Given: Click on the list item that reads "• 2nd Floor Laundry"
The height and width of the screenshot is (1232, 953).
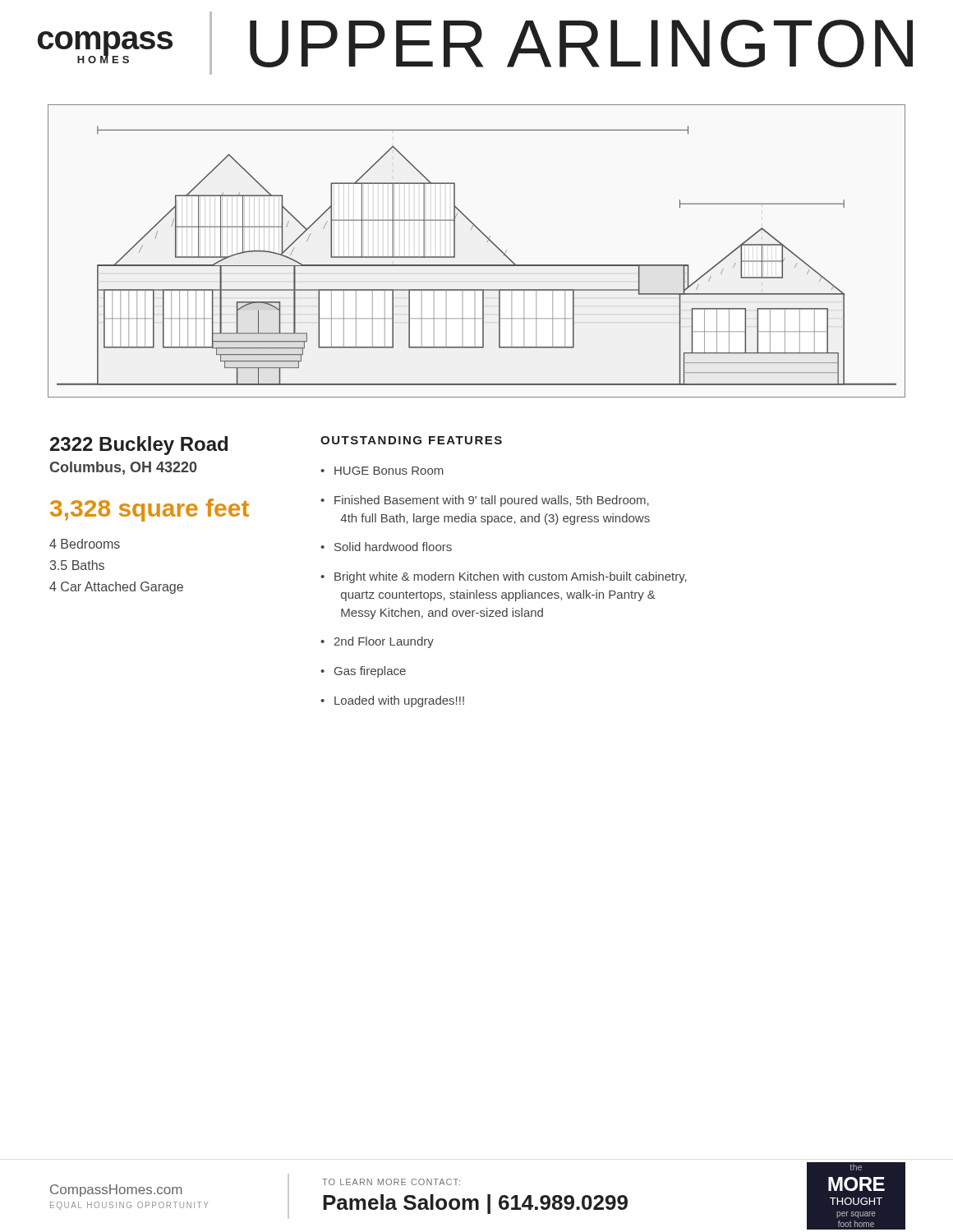Looking at the screenshot, I should (377, 642).
